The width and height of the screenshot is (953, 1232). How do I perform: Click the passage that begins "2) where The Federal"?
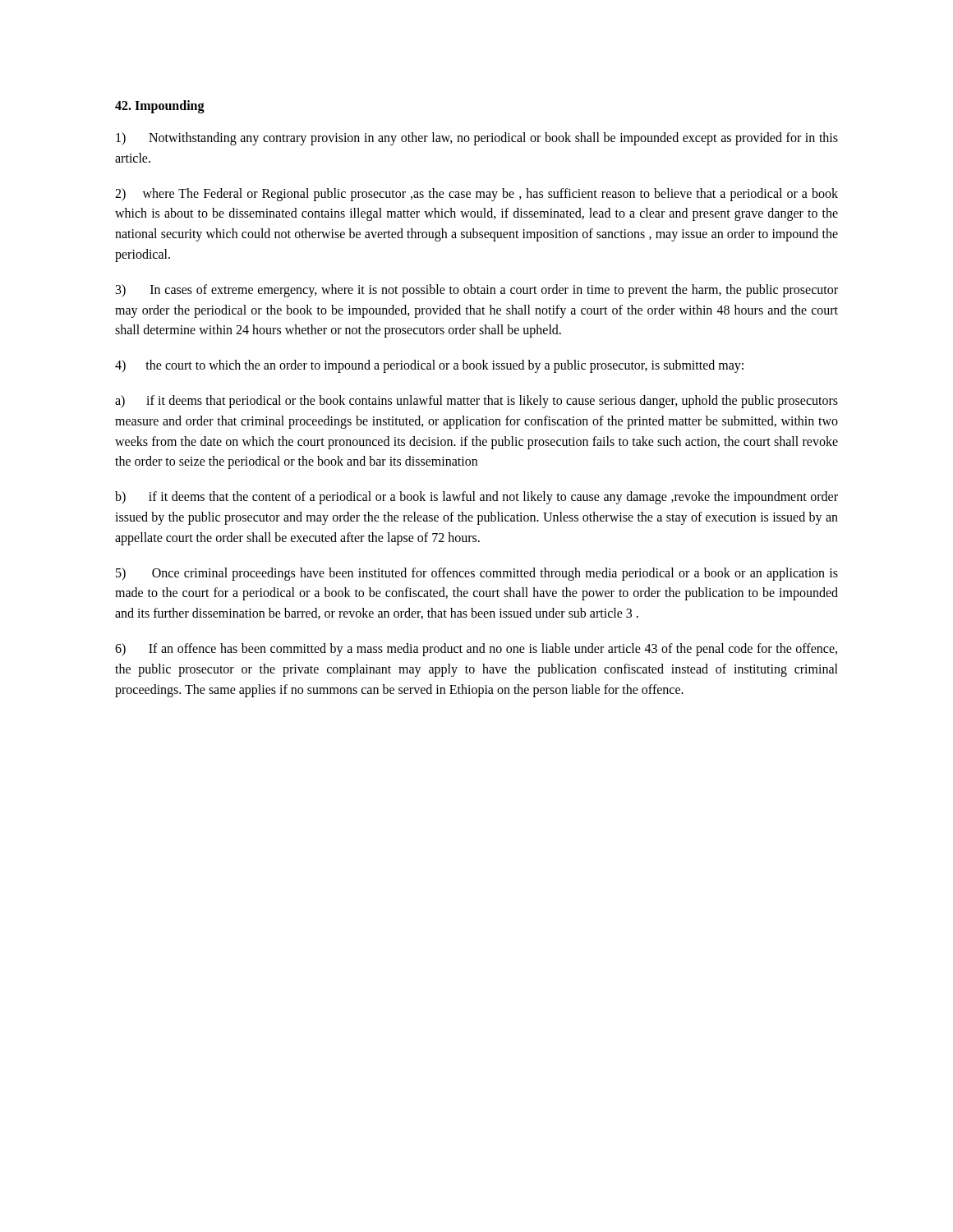pos(476,224)
